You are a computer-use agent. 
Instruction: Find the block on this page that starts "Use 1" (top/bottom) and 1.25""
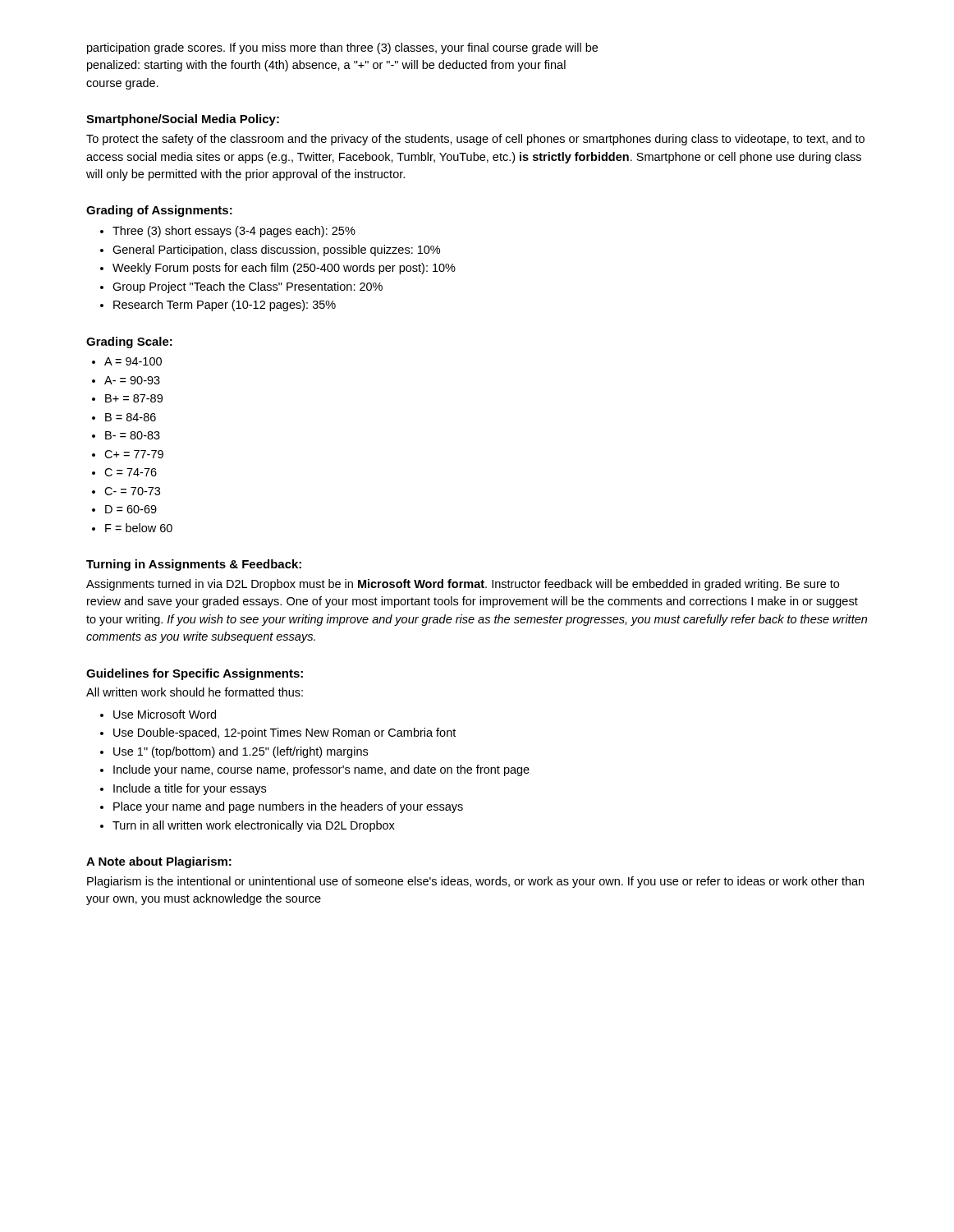coord(241,752)
